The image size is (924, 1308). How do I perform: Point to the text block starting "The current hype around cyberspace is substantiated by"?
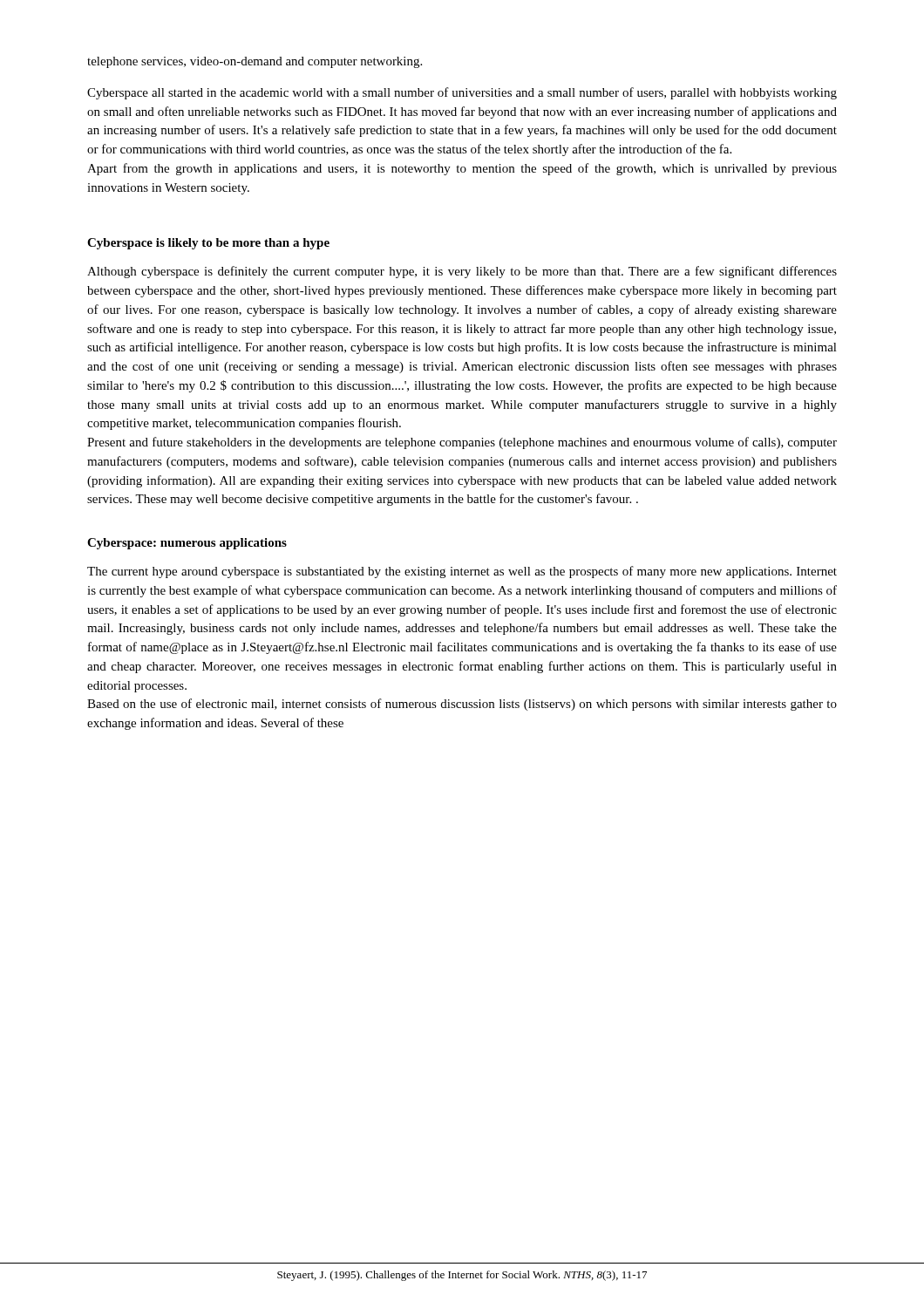(x=462, y=647)
